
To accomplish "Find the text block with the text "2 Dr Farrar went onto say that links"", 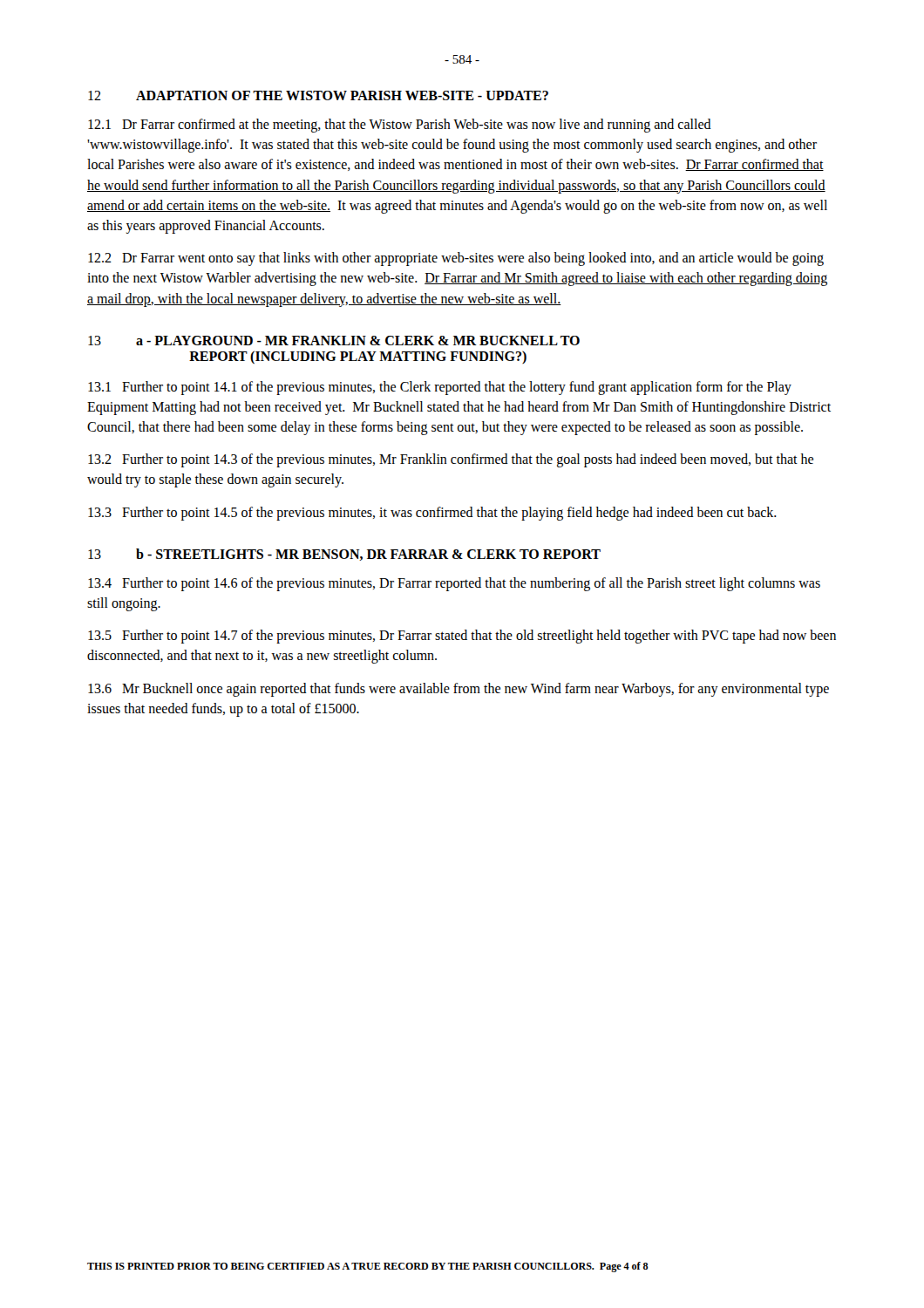I will click(457, 278).
